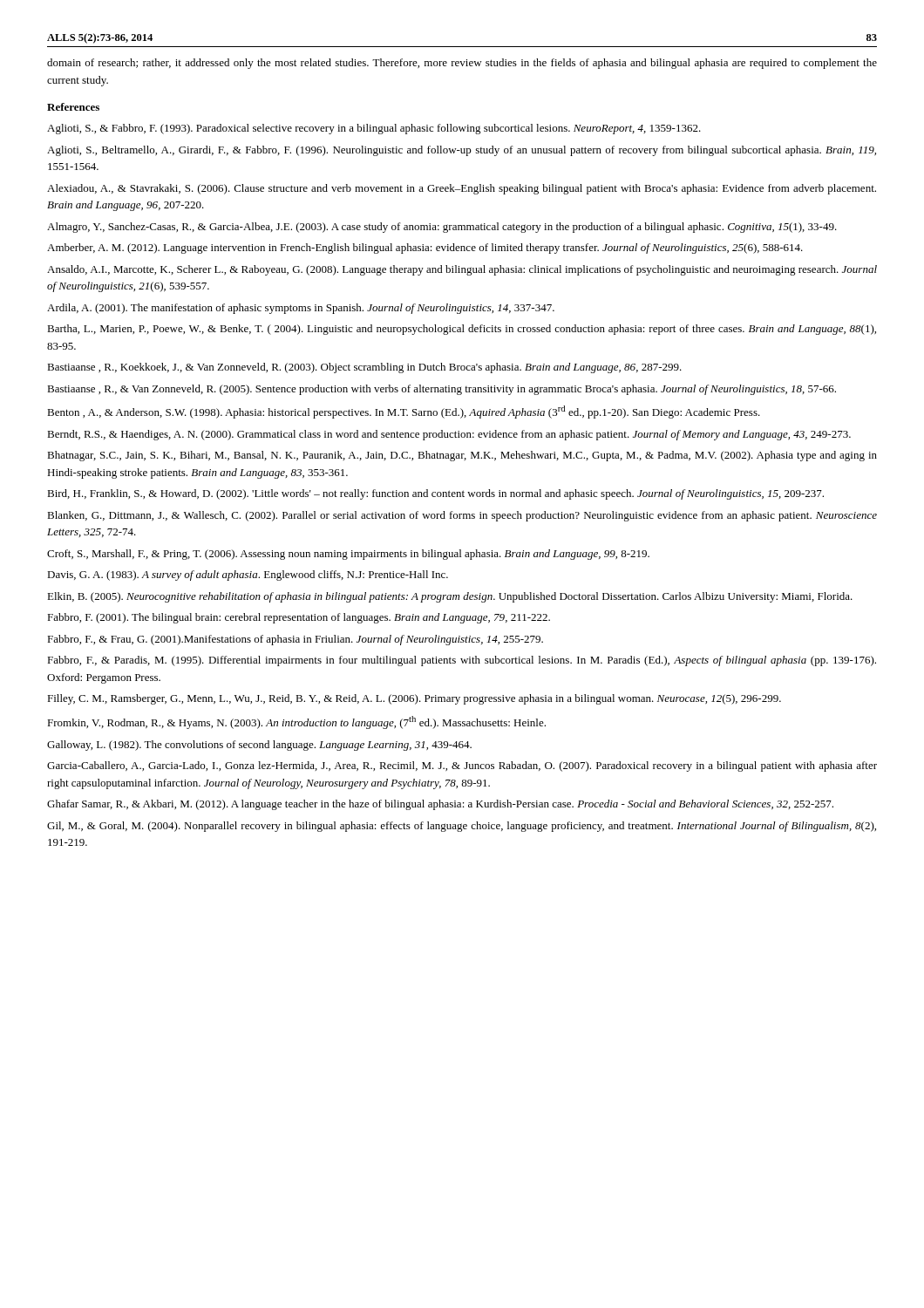This screenshot has width=924, height=1308.
Task: Click on the text block that reads "Fabbro, F., & Paradis, M. (1995)."
Action: [x=462, y=669]
